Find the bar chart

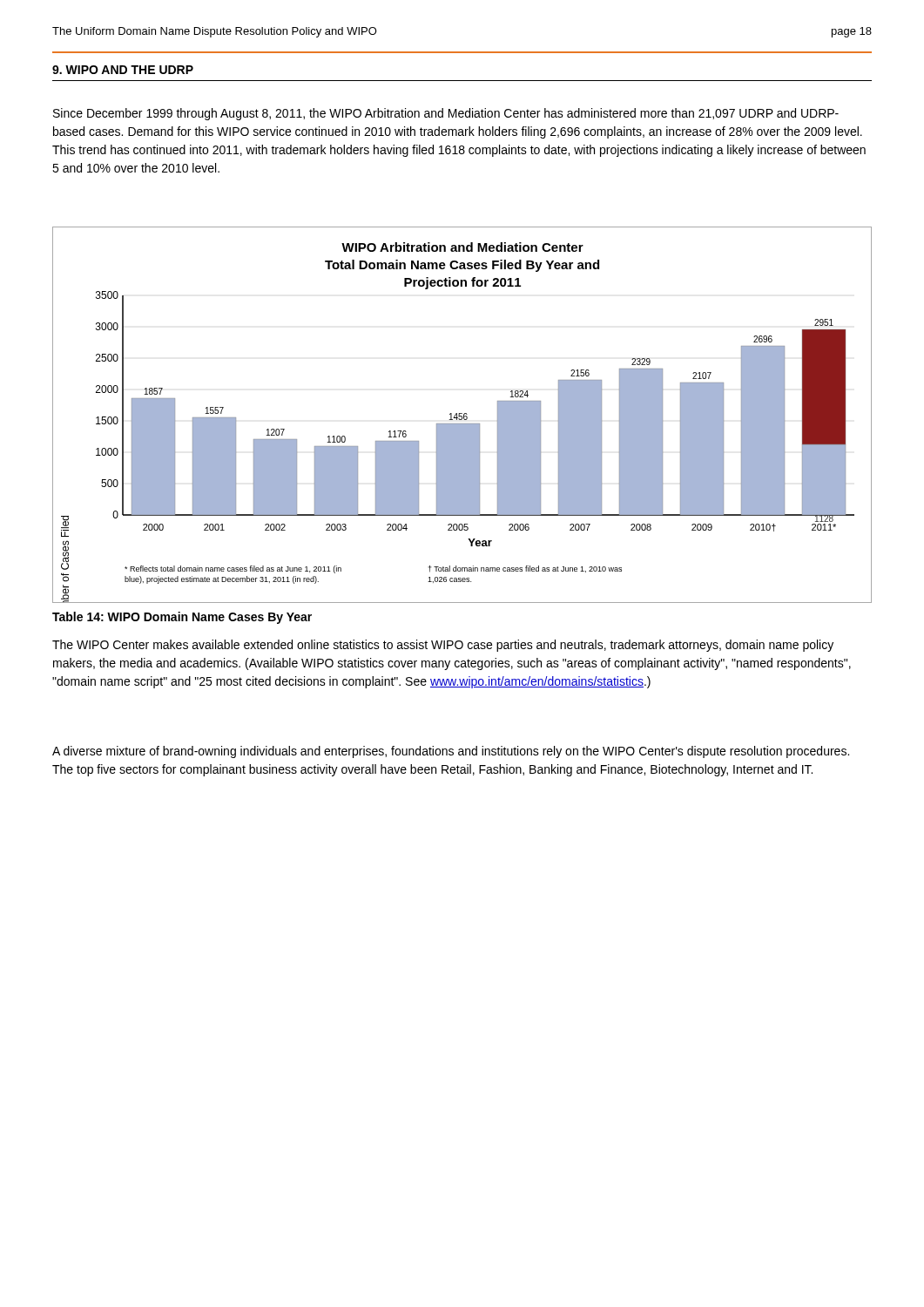[462, 415]
